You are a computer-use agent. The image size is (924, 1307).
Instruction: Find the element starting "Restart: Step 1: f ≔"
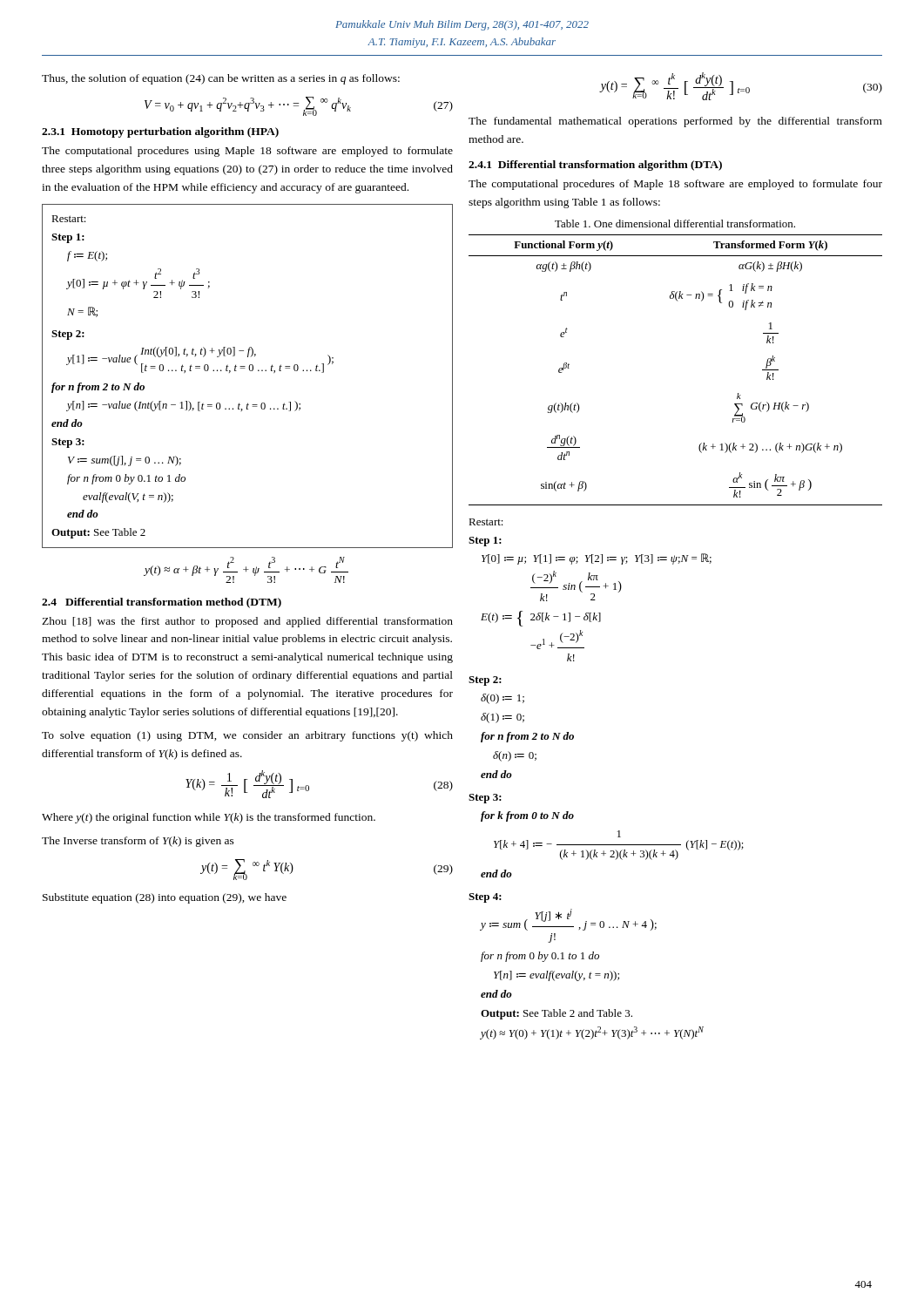pos(247,376)
